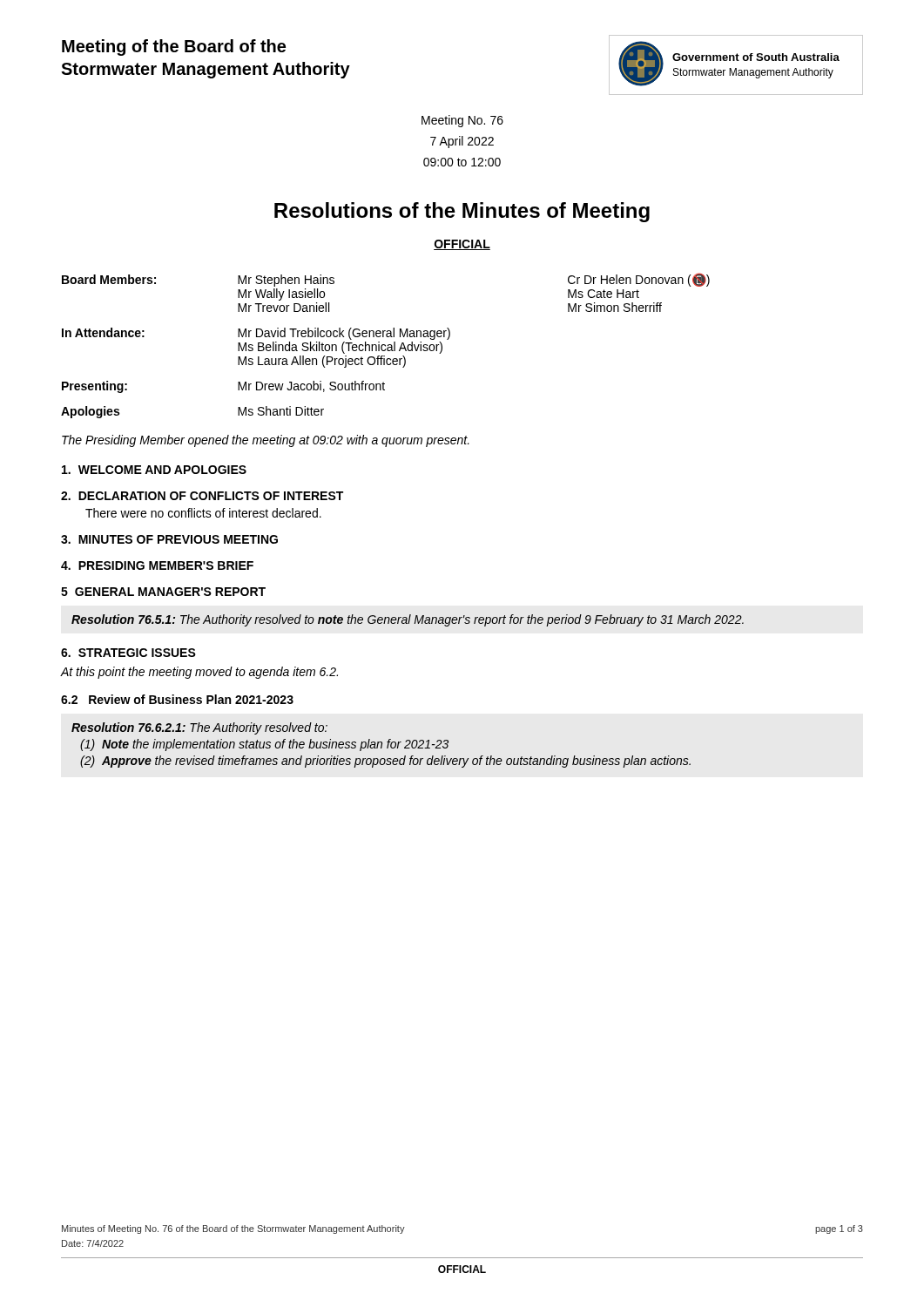This screenshot has height=1307, width=924.
Task: Click on the list item that reads "WELCOME AND APOLOGIES"
Action: 154,470
